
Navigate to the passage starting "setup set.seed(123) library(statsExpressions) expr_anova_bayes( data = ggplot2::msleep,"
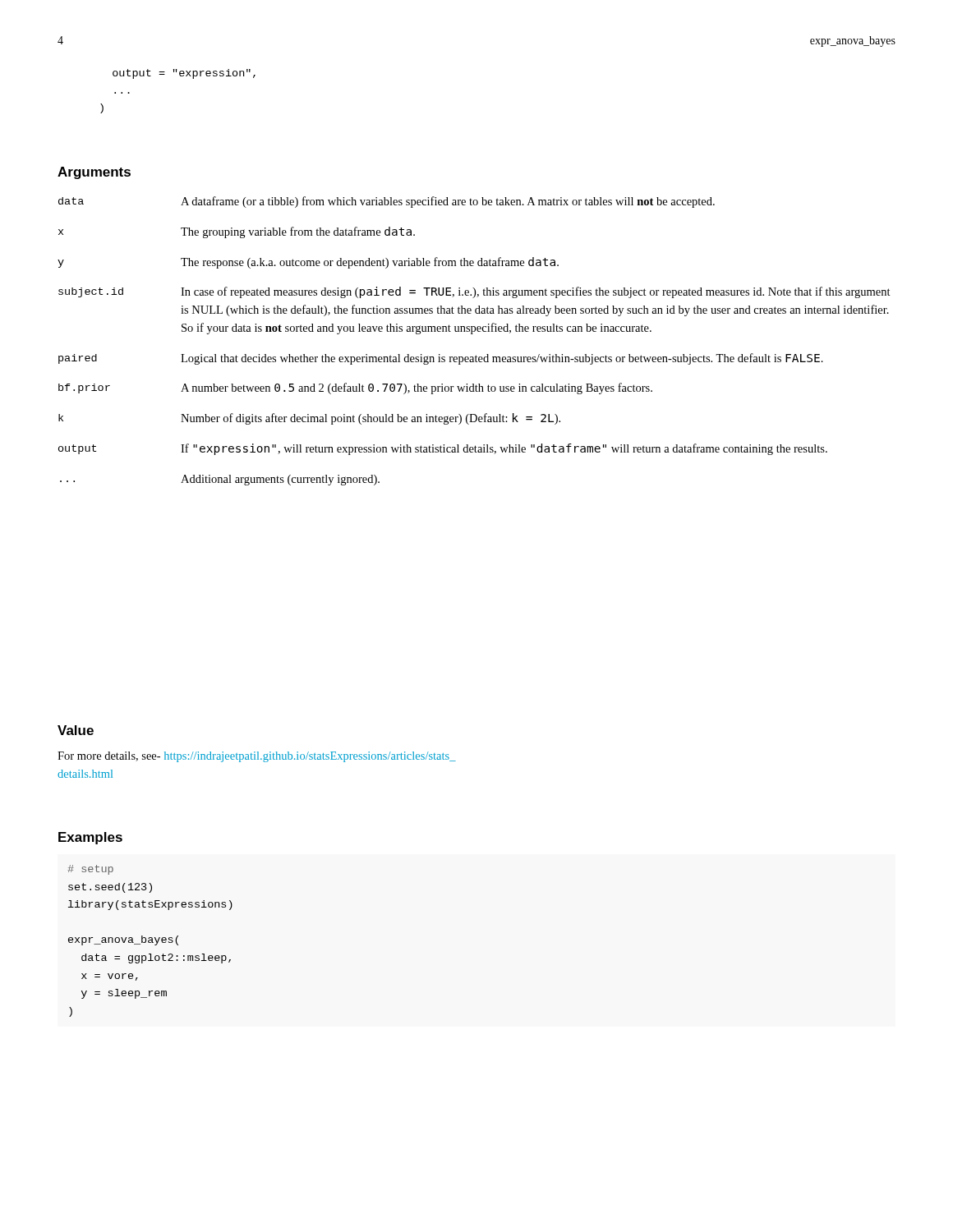point(151,940)
